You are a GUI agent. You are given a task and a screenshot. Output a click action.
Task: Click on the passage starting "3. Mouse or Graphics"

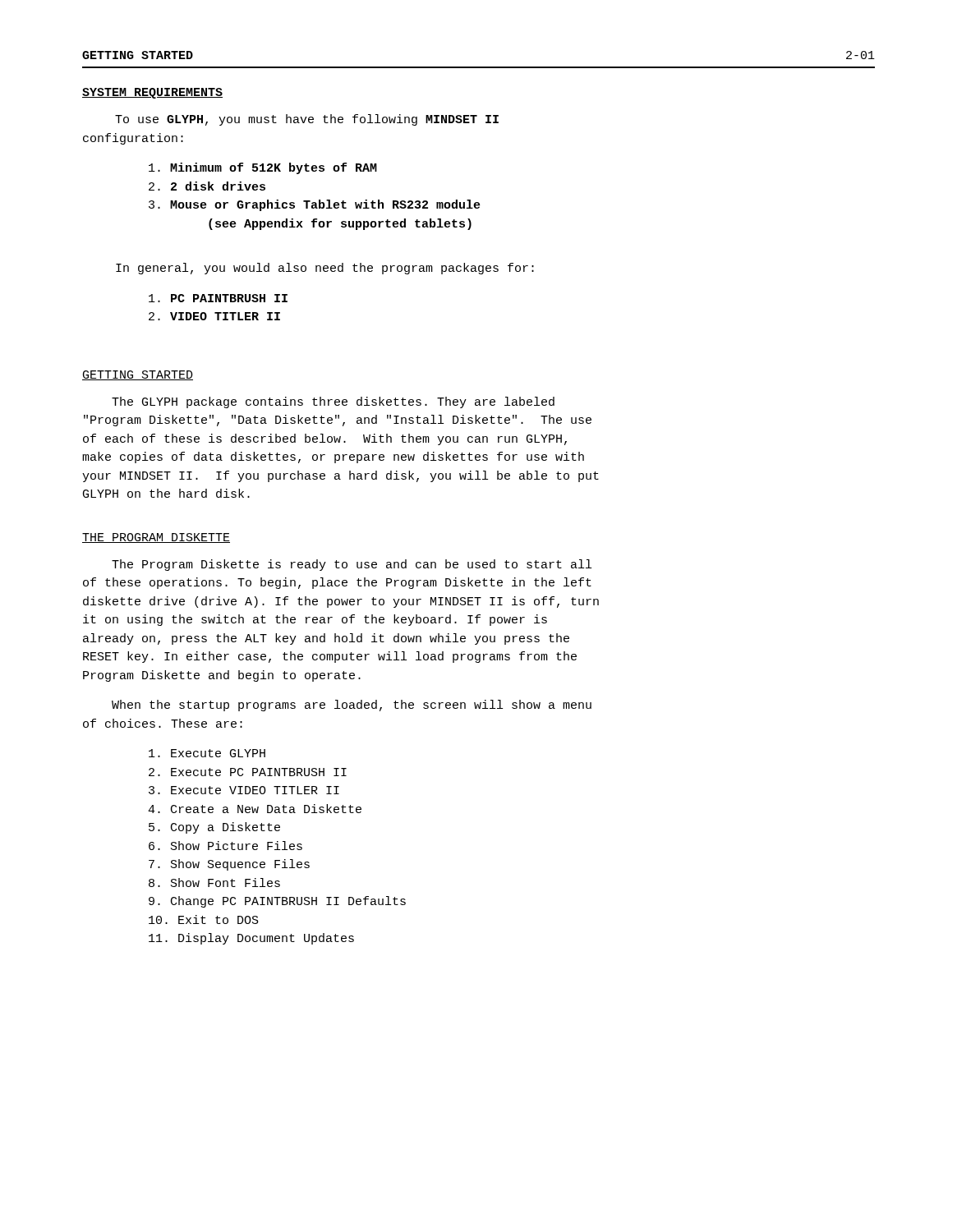[314, 215]
